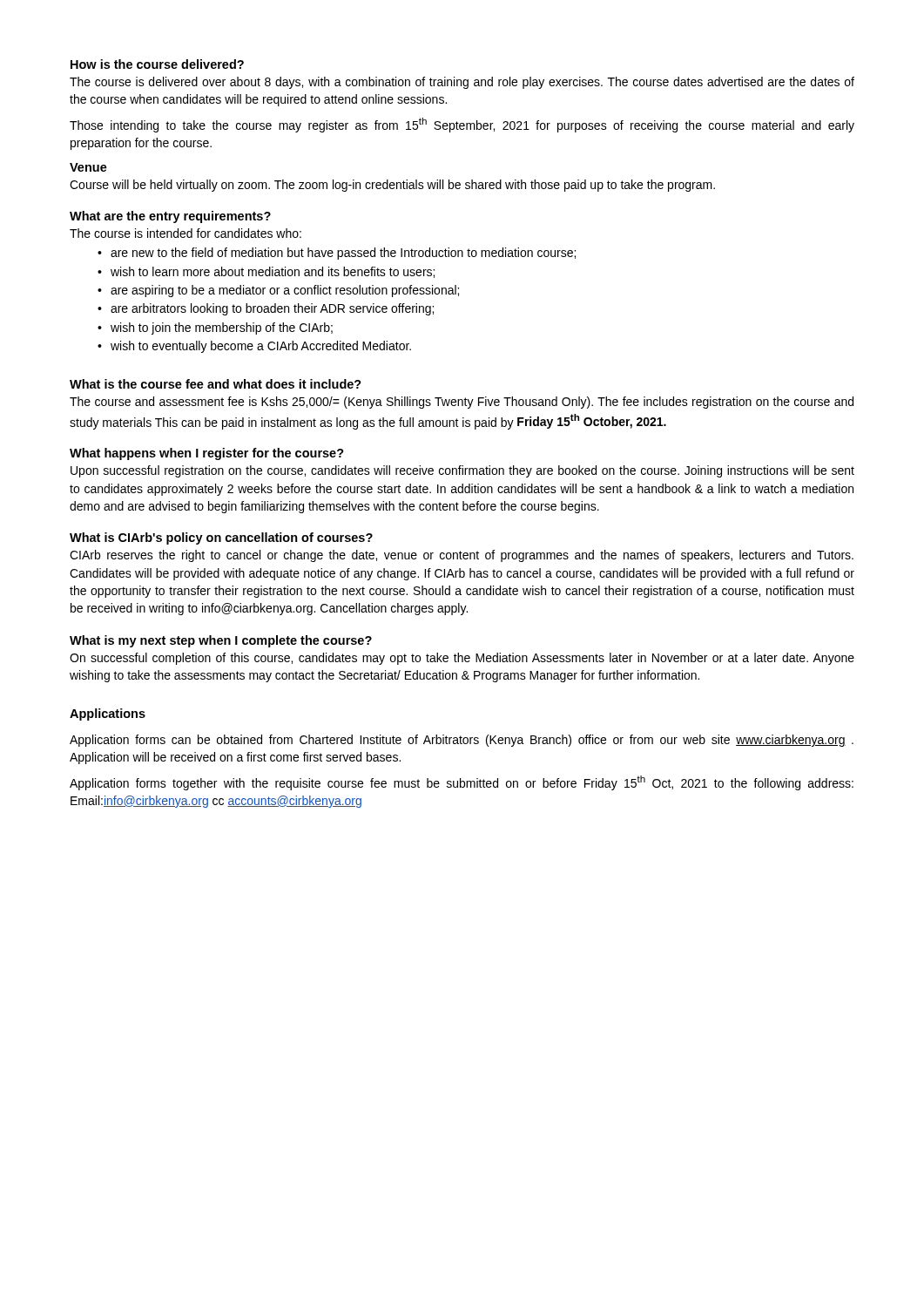Find the text block that says "The course is intended"

coord(186,234)
